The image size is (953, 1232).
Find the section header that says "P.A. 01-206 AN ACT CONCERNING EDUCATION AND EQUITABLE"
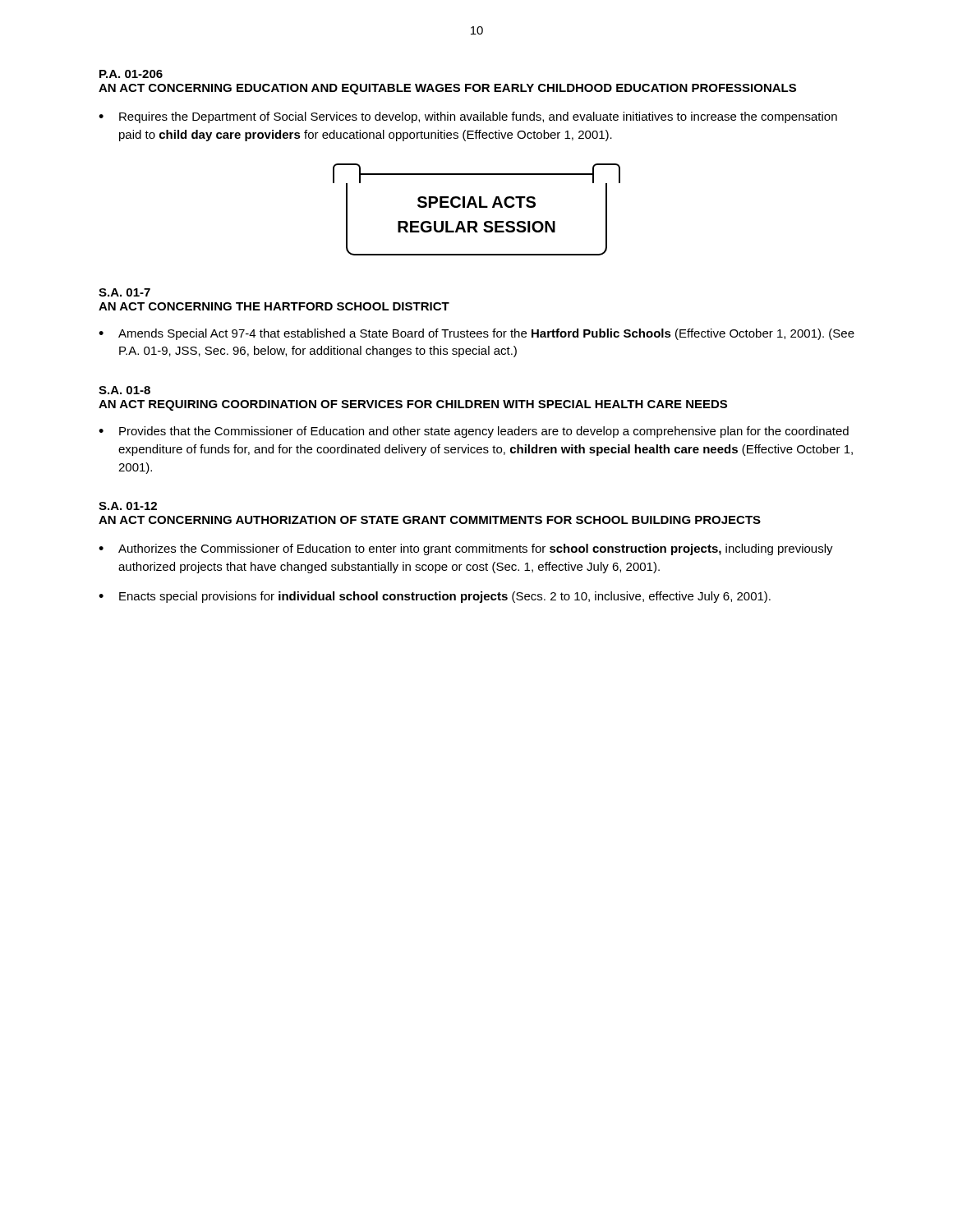[476, 81]
